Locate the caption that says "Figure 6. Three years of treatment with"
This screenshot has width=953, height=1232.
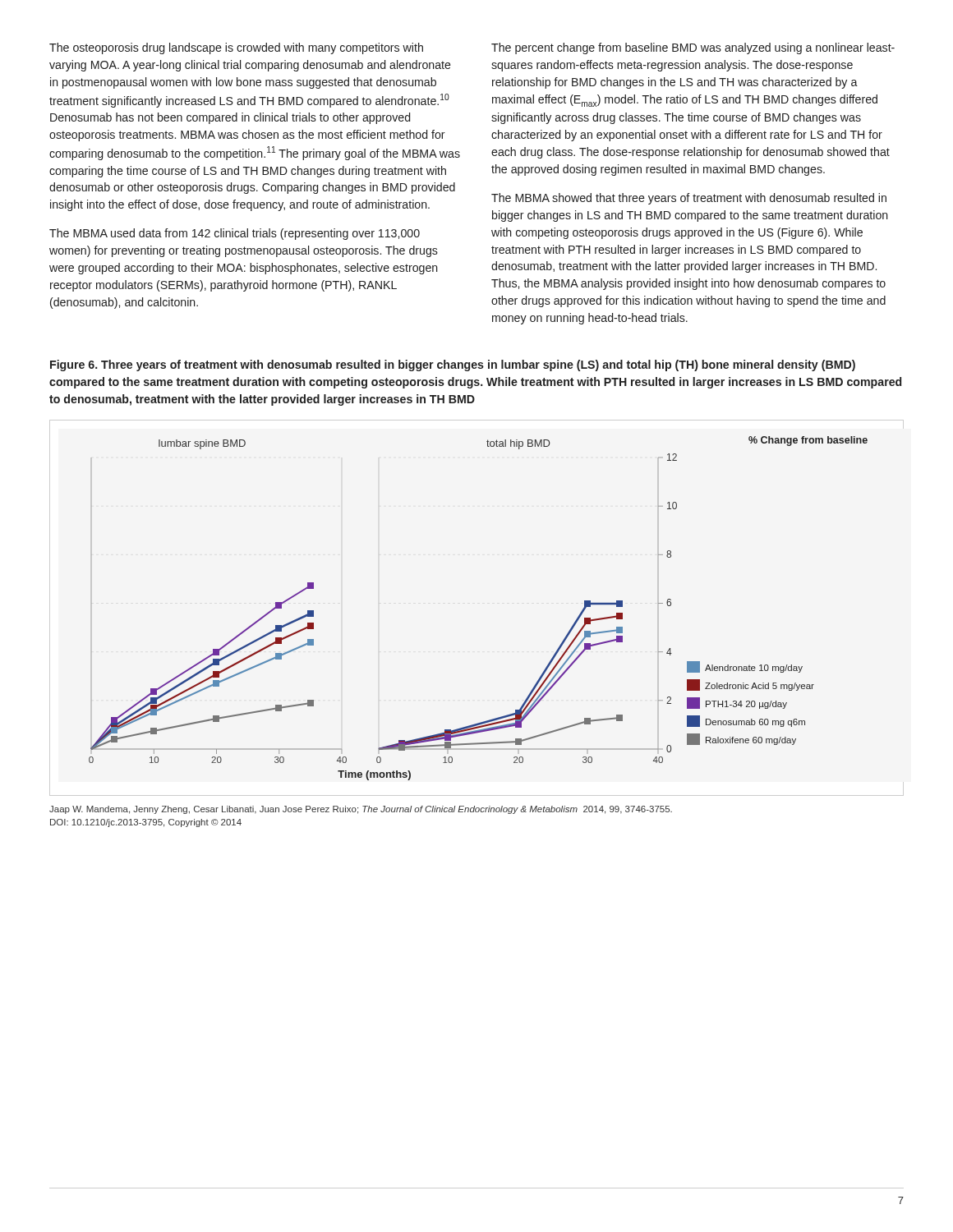[x=476, y=382]
